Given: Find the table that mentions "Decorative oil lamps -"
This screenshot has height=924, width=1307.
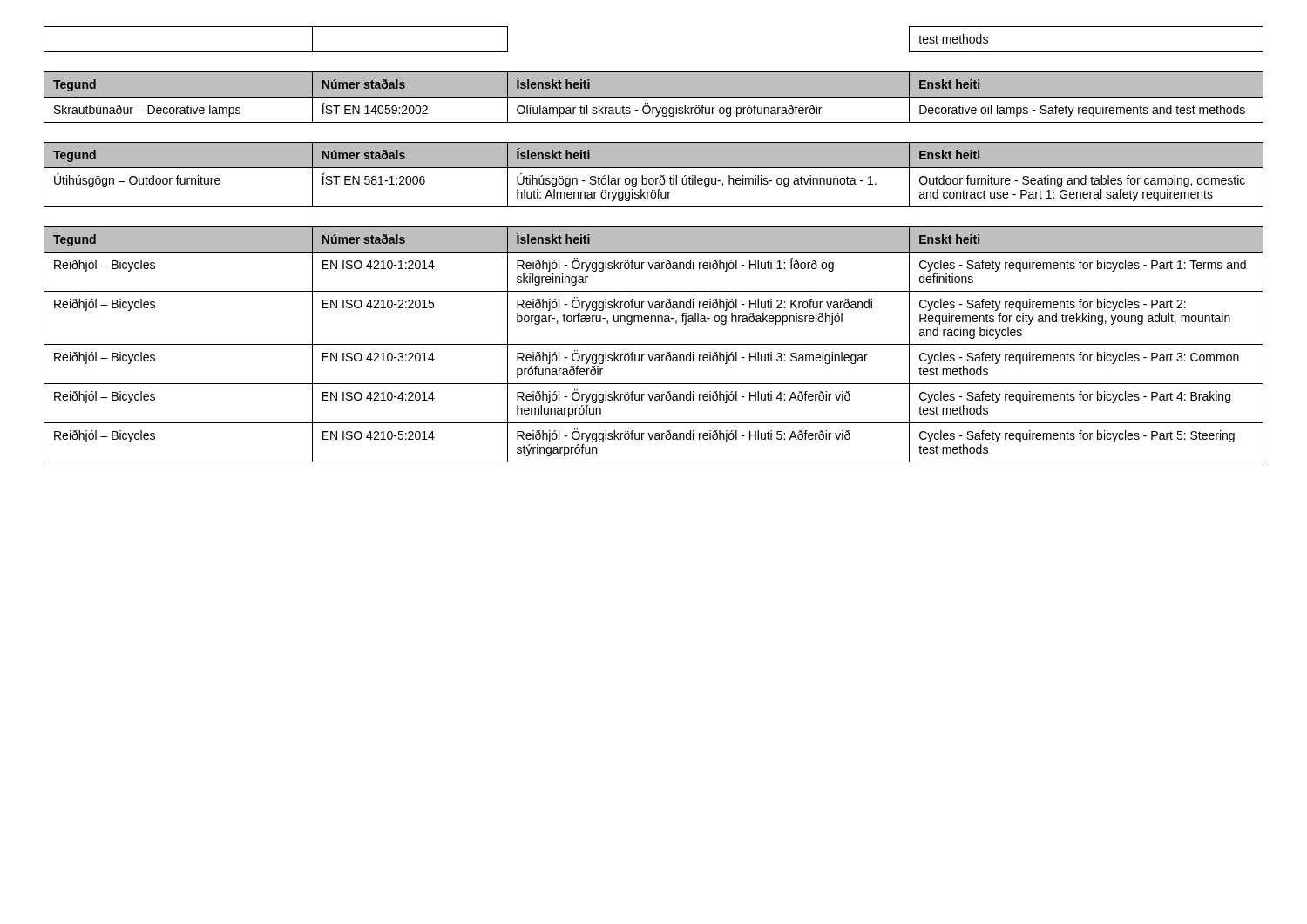Looking at the screenshot, I should [x=654, y=97].
